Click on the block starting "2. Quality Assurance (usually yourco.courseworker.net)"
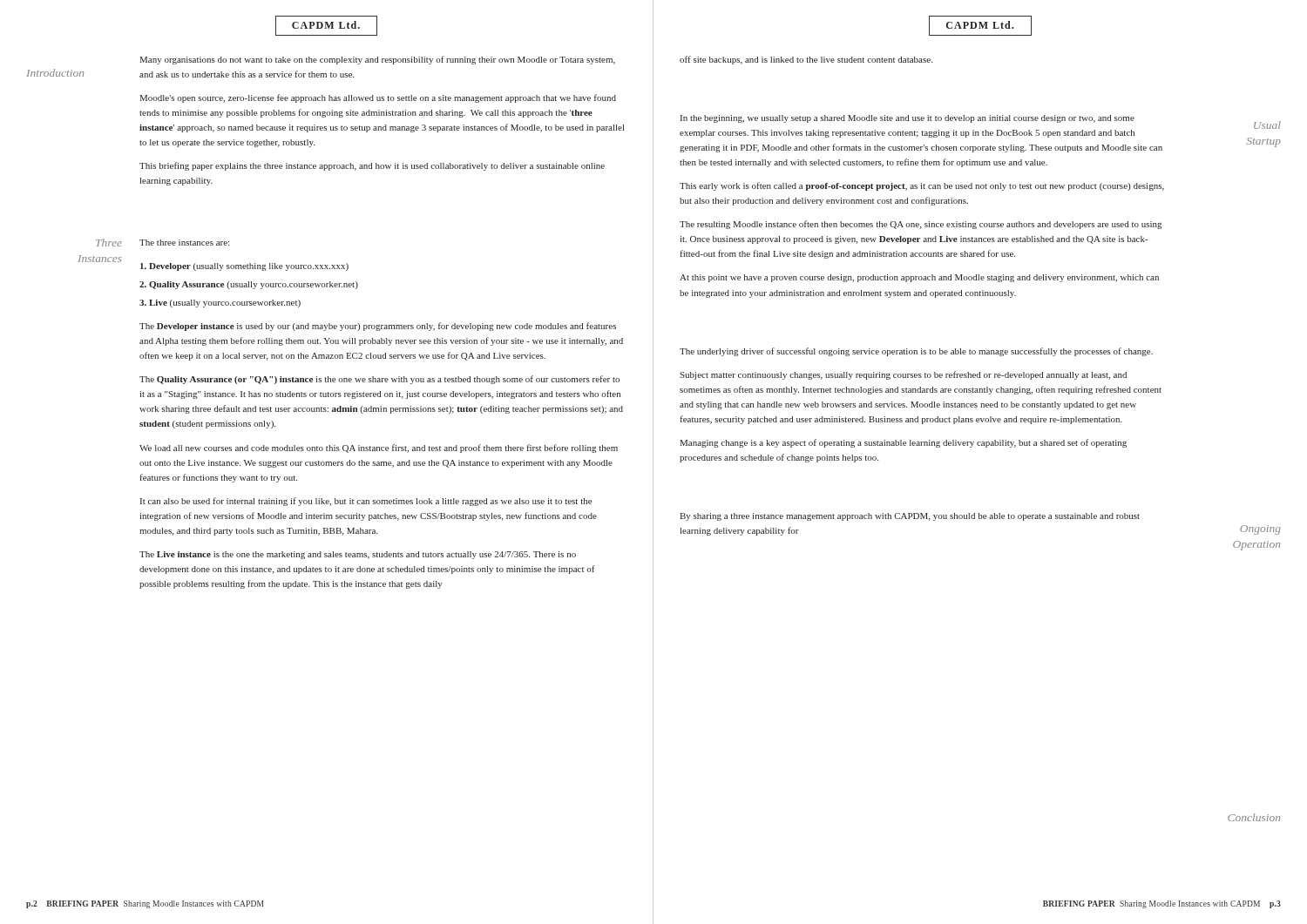Image resolution: width=1307 pixels, height=924 pixels. tap(249, 284)
